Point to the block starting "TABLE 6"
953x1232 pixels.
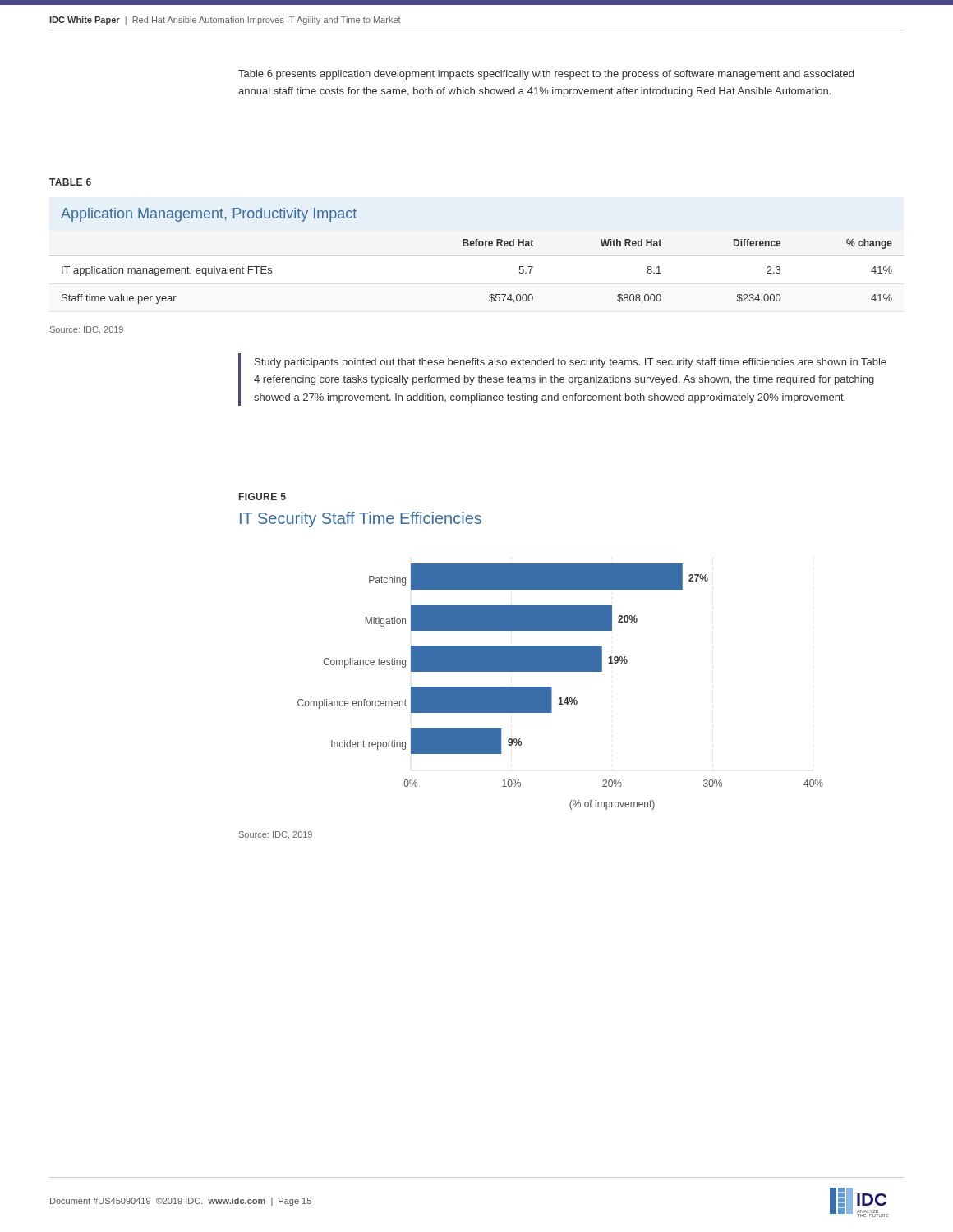pos(70,182)
